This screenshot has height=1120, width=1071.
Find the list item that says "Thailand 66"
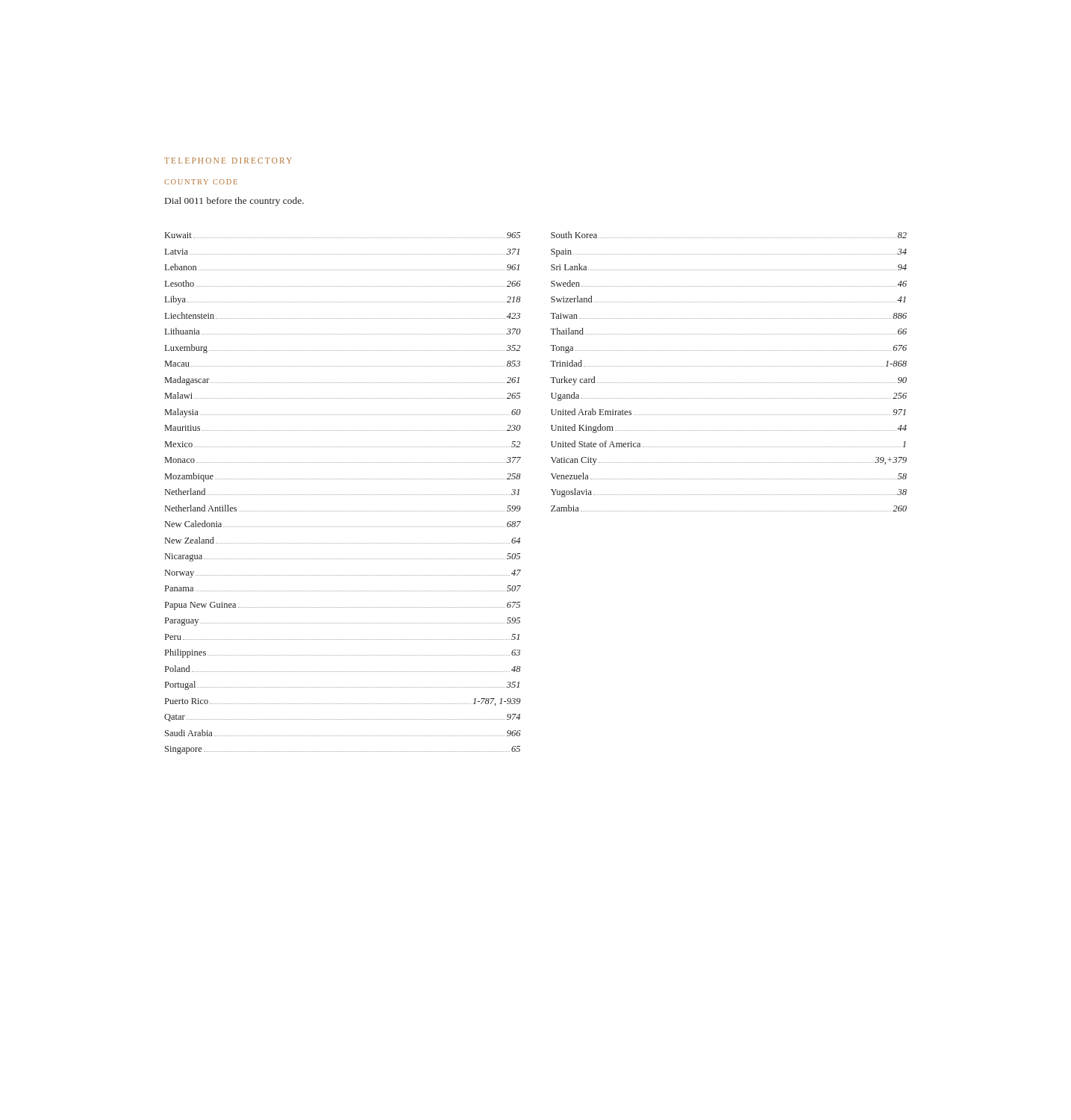pyautogui.click(x=729, y=332)
